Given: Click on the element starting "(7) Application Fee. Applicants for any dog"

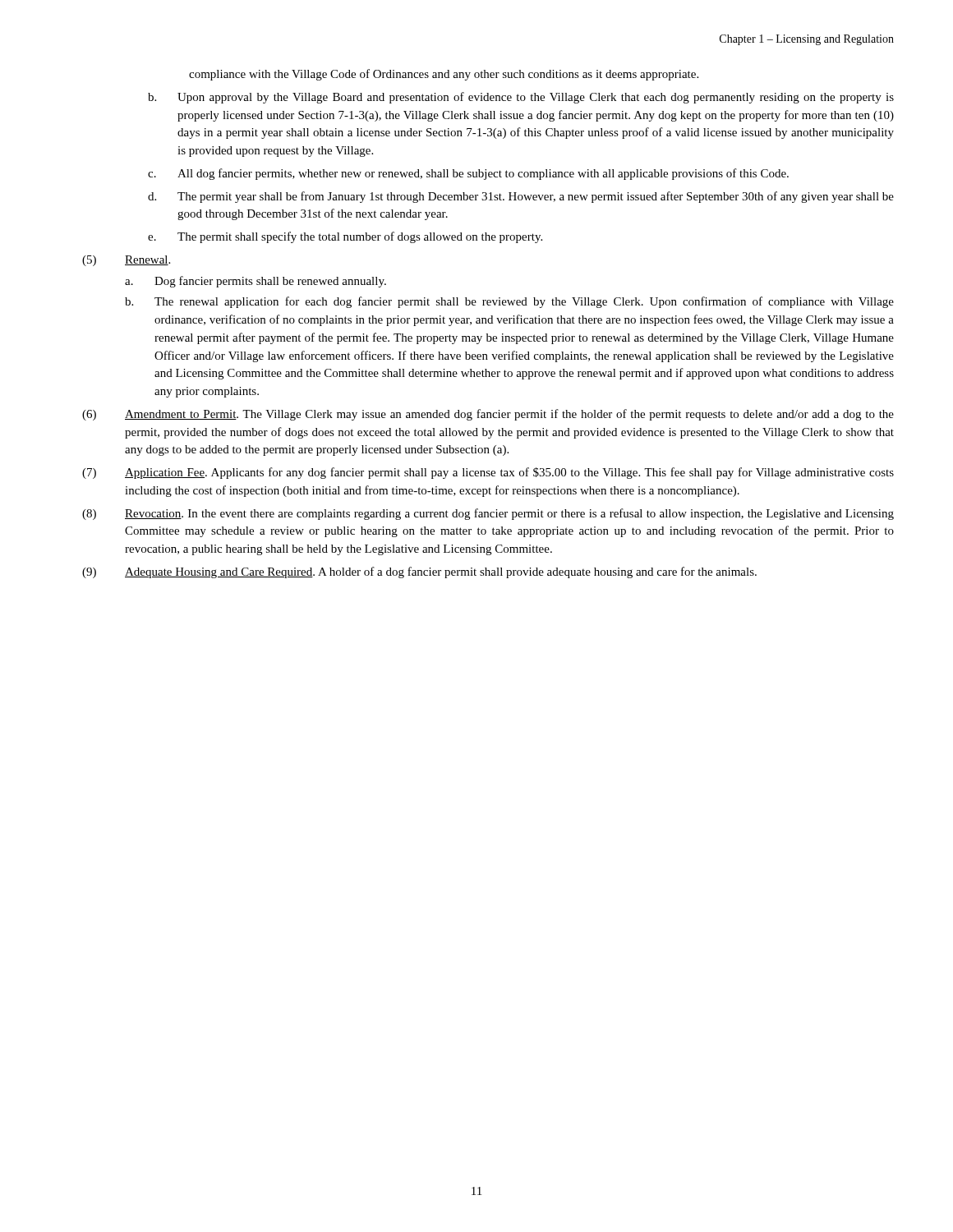Looking at the screenshot, I should pyautogui.click(x=488, y=482).
